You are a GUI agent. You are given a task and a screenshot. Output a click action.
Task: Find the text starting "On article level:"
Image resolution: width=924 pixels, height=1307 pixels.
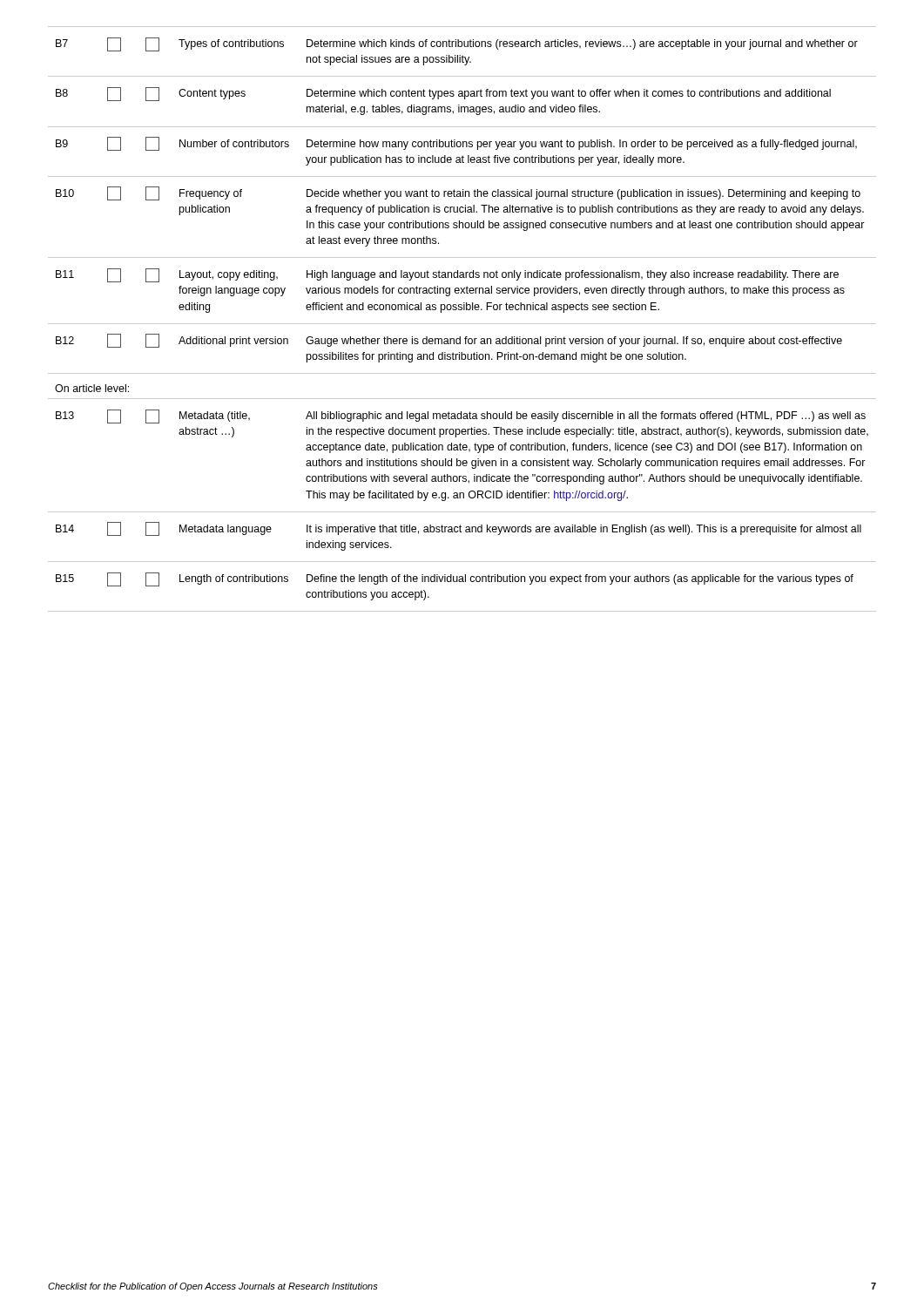(x=92, y=389)
